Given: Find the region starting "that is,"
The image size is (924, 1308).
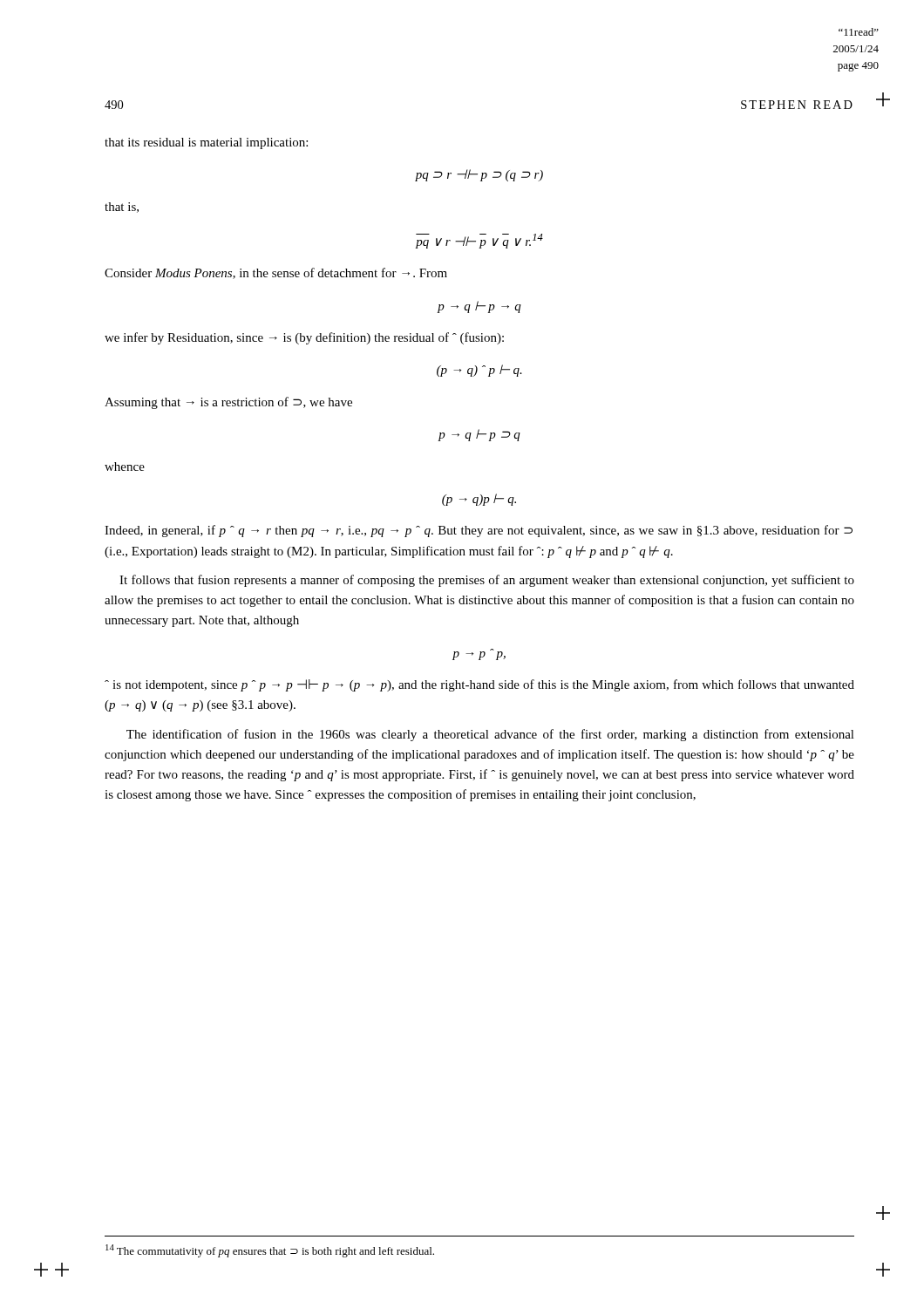Looking at the screenshot, I should (122, 206).
